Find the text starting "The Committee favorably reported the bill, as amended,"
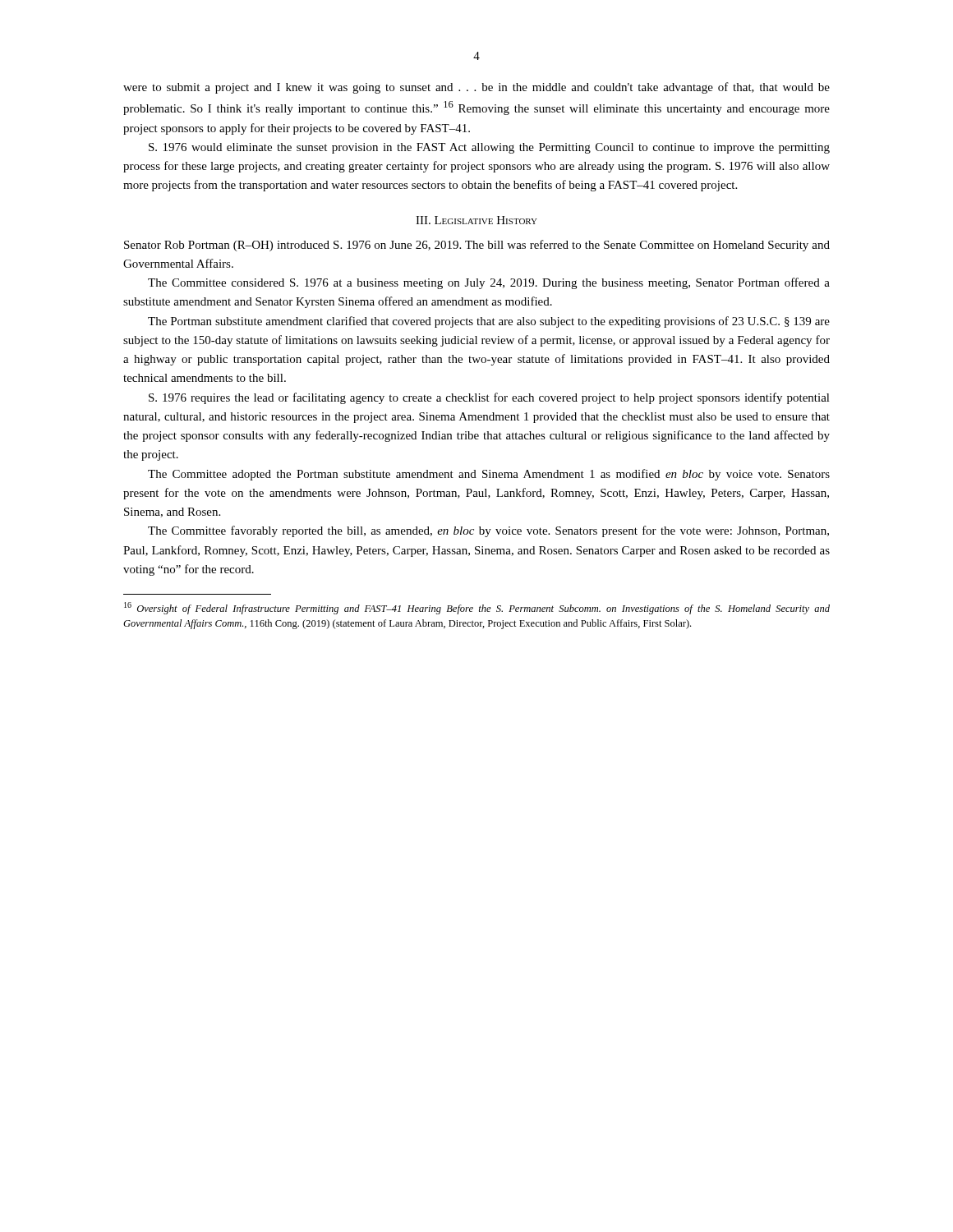The height and width of the screenshot is (1232, 953). tap(476, 550)
